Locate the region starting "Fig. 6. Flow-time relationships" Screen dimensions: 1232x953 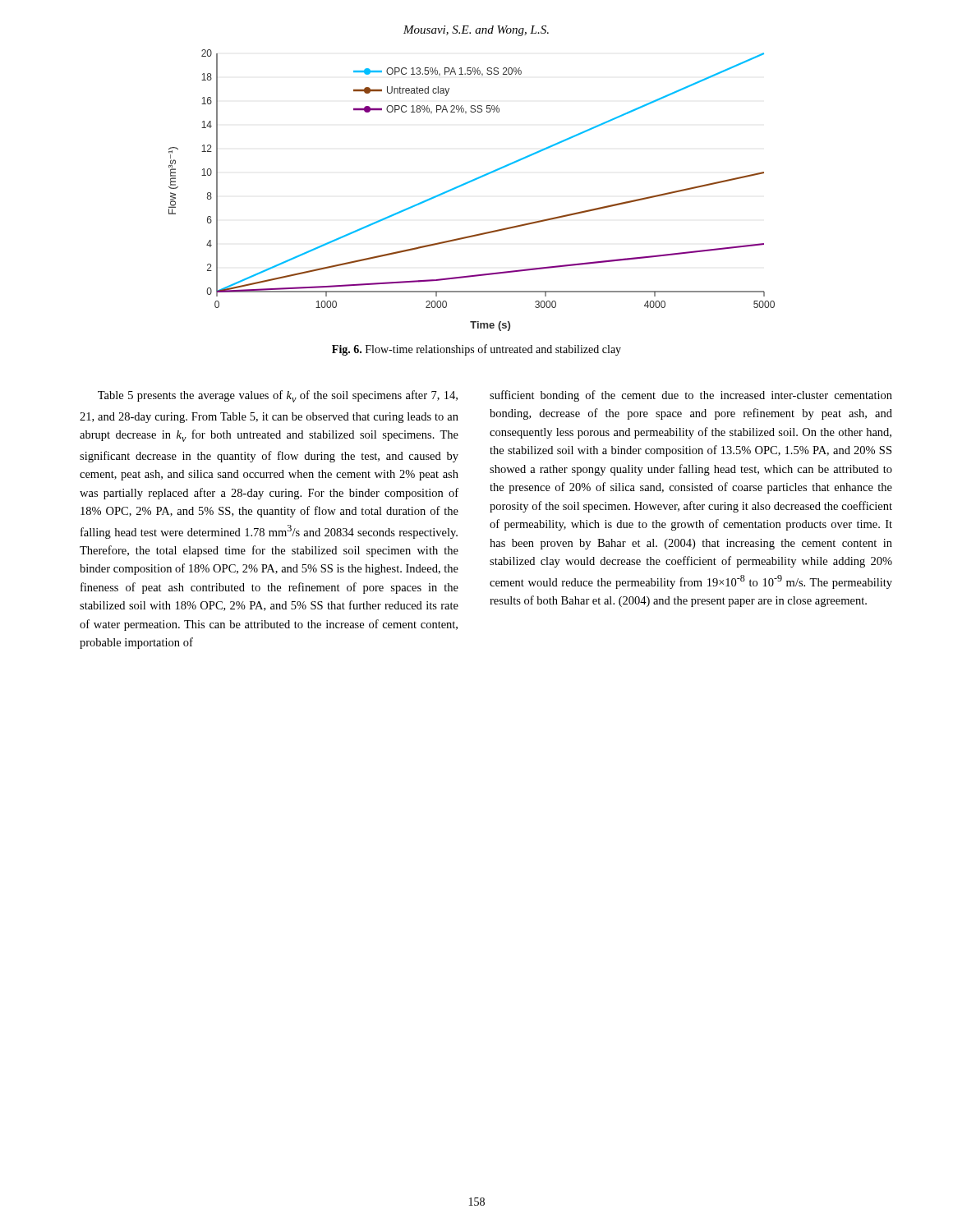476,350
